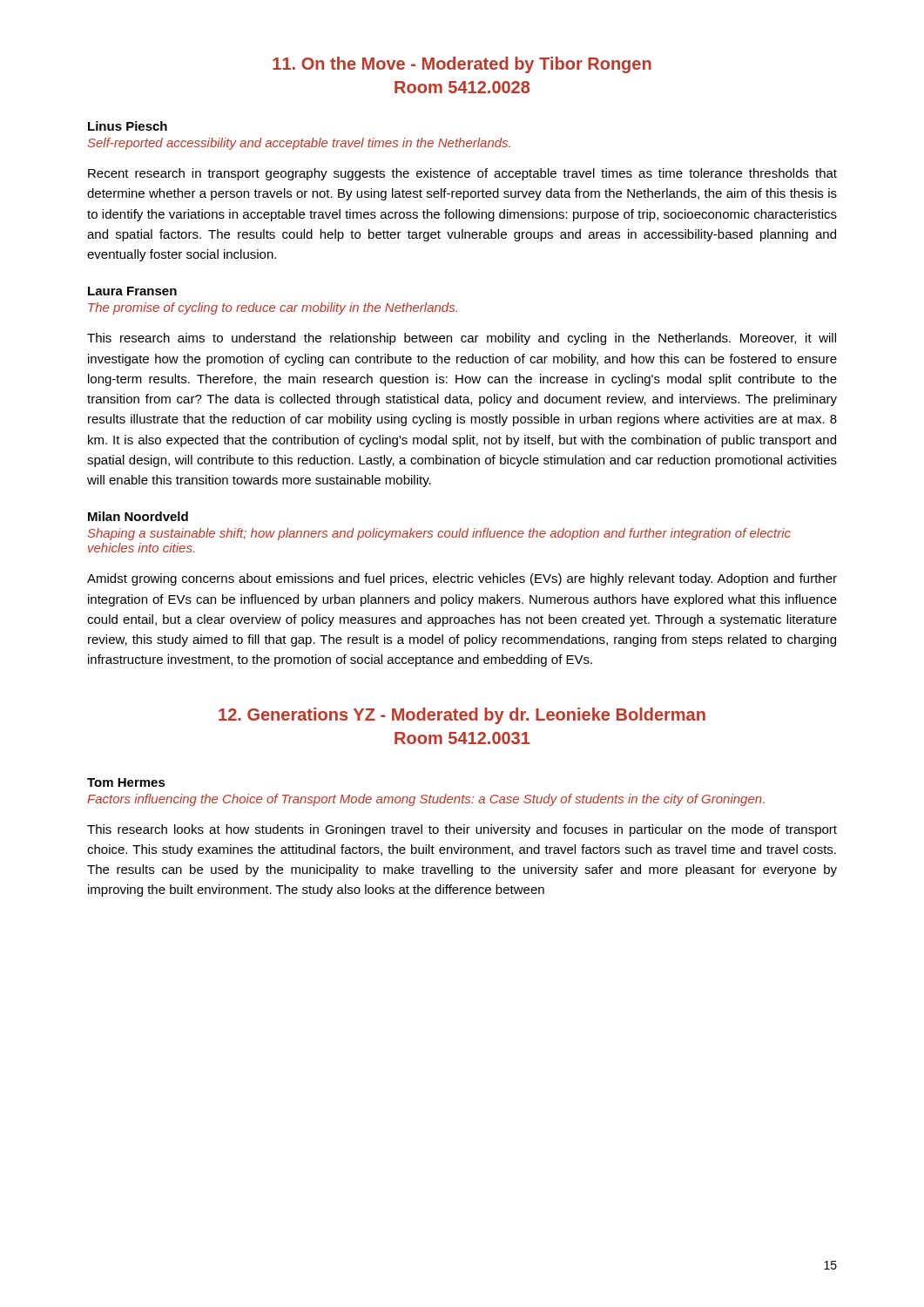Point to the region starting "Self-reported accessibility and acceptable travel times in the"
Image resolution: width=924 pixels, height=1307 pixels.
[462, 142]
